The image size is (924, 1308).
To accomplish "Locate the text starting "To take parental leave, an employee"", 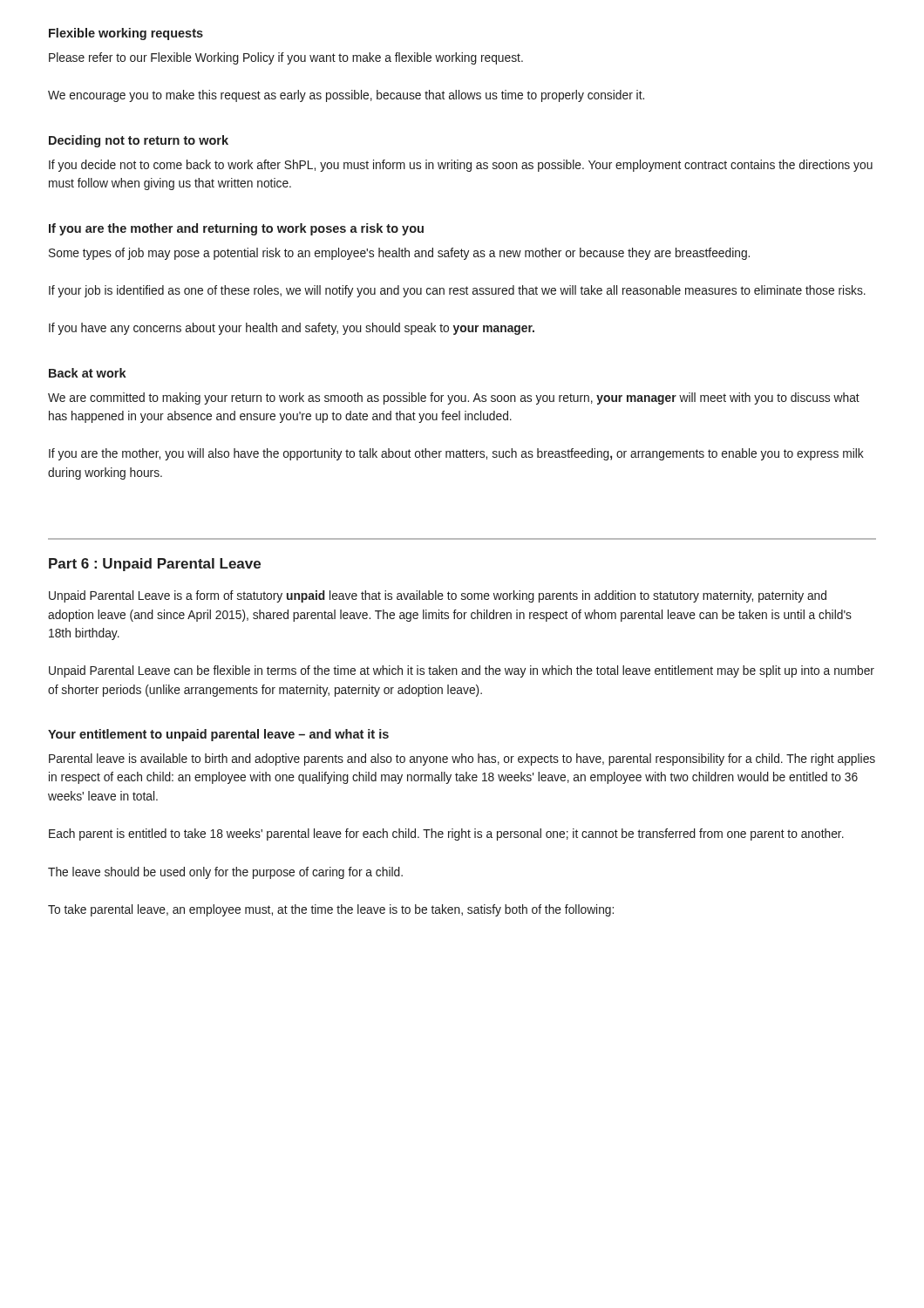I will [x=331, y=910].
